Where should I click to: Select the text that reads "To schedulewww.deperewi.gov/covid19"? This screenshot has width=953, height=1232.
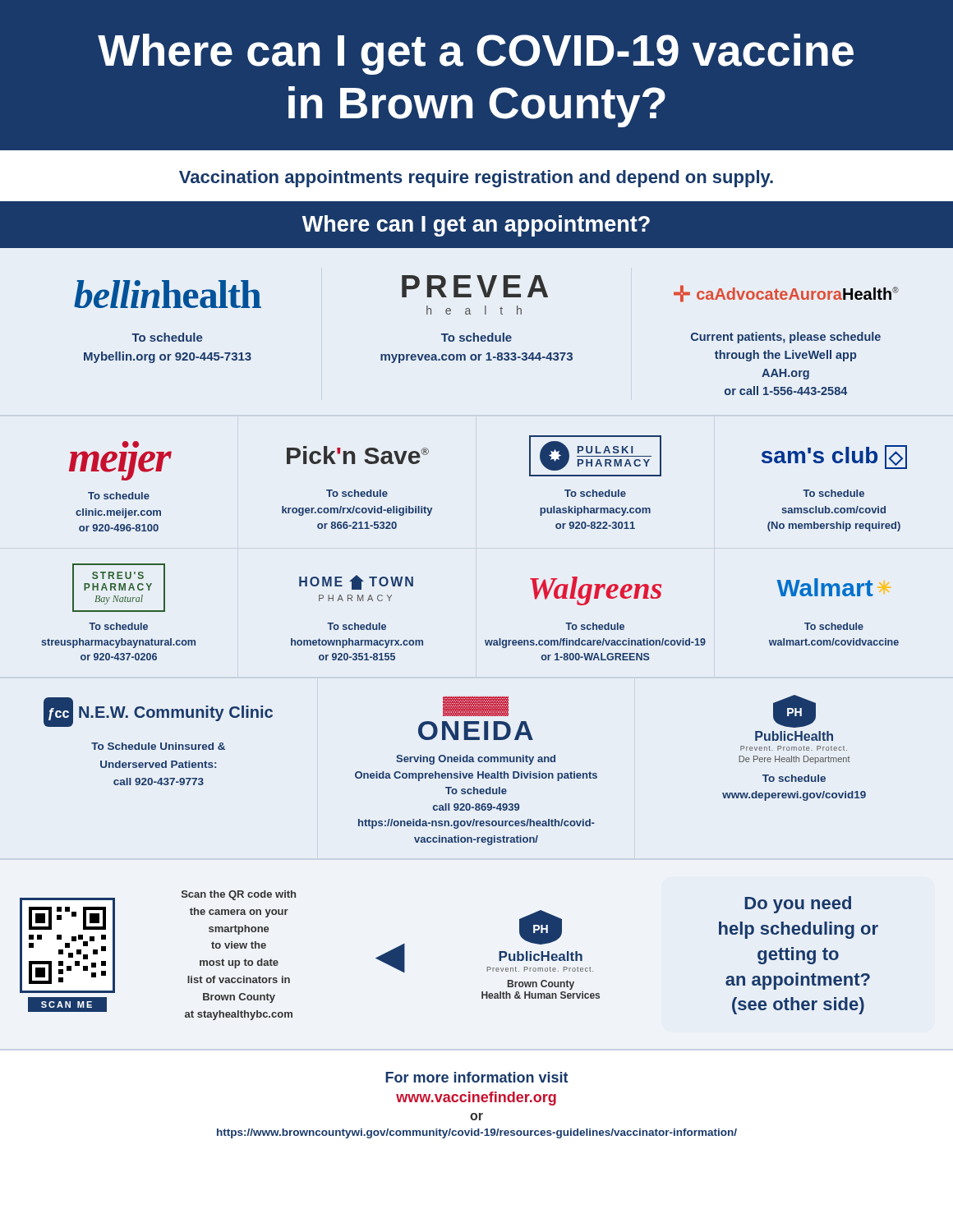pyautogui.click(x=794, y=787)
